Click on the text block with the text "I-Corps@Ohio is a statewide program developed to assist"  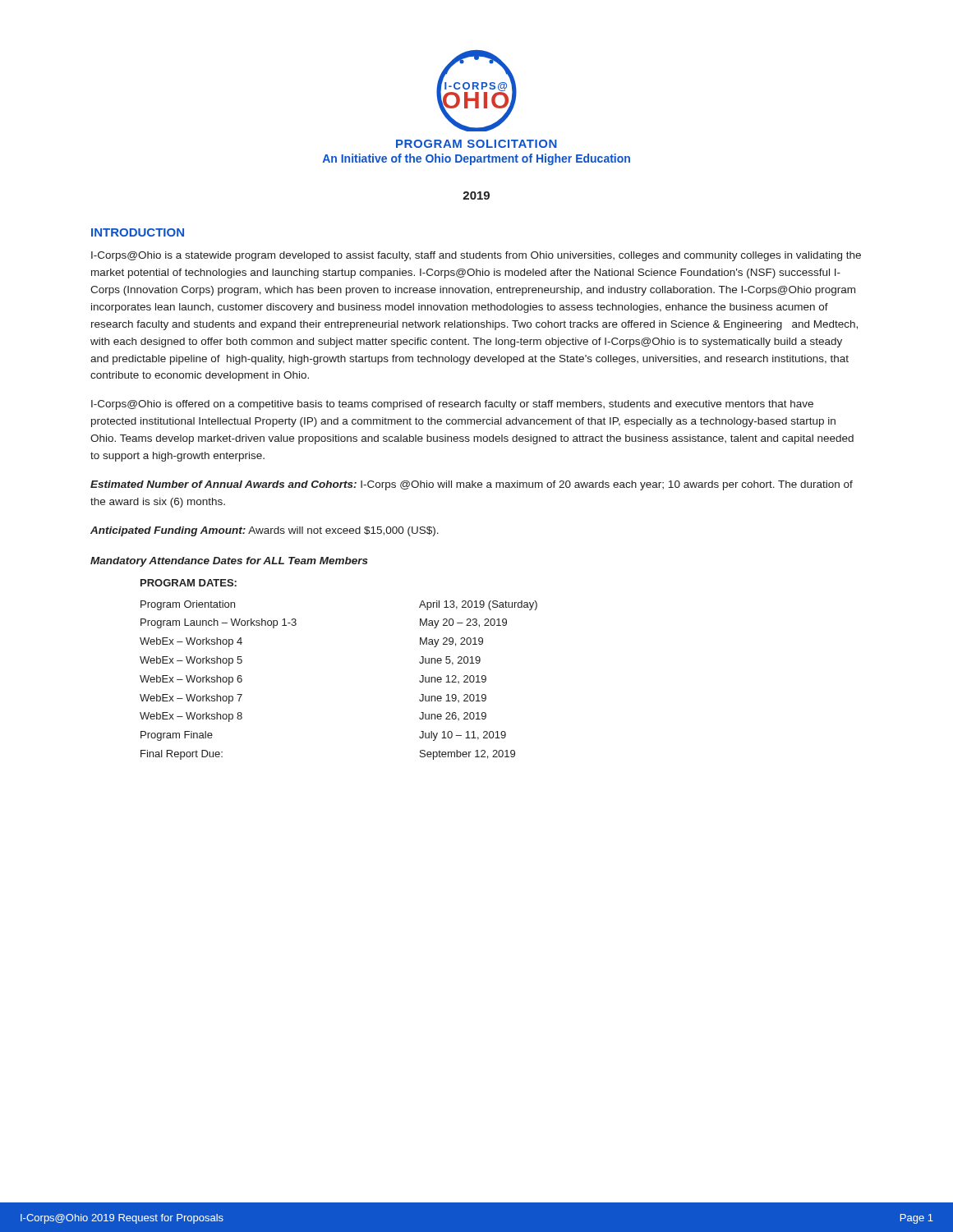pos(476,315)
